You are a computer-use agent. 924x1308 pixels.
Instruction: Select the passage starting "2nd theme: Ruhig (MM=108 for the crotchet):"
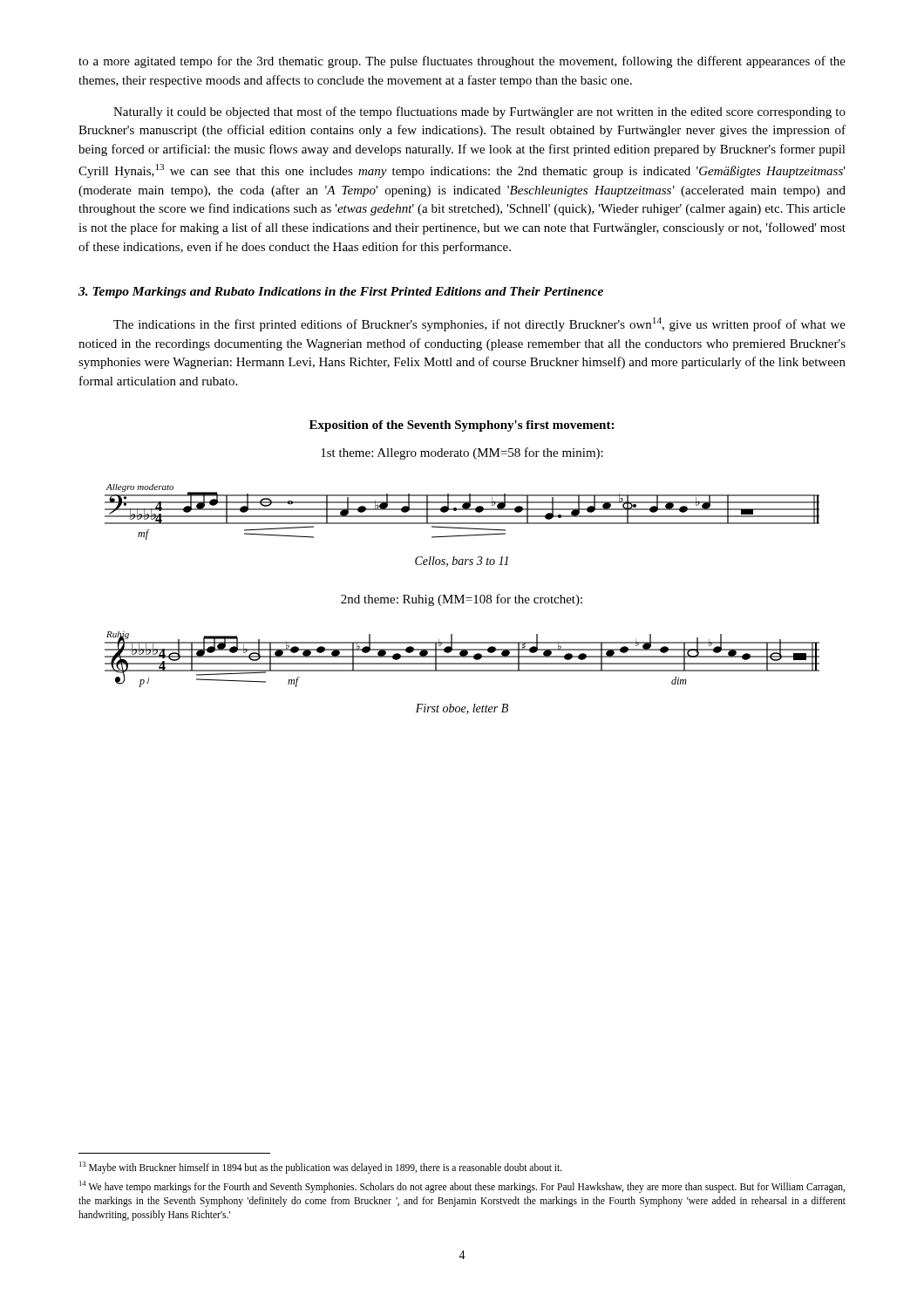(462, 599)
